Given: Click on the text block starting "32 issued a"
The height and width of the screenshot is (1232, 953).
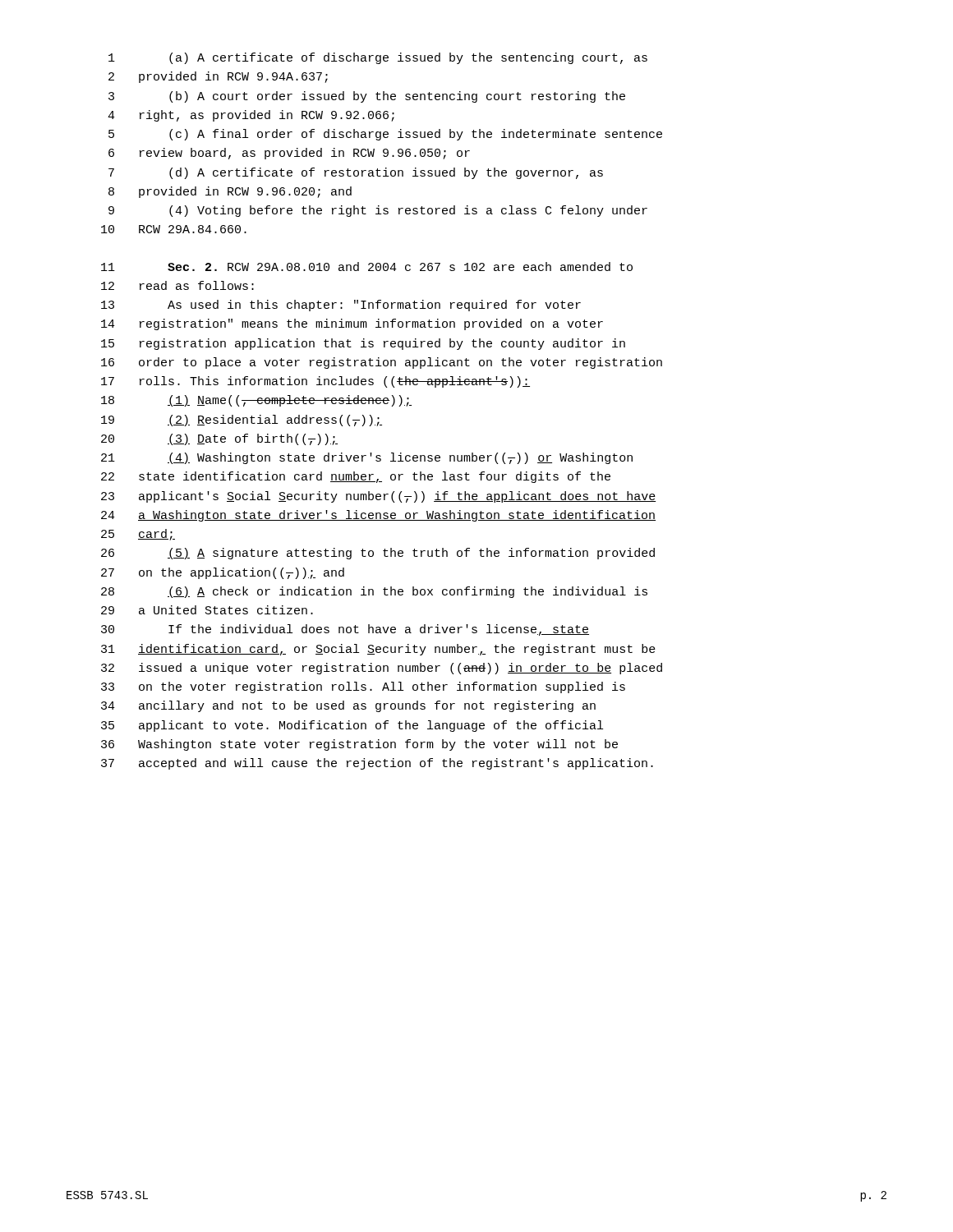Looking at the screenshot, I should tap(476, 669).
